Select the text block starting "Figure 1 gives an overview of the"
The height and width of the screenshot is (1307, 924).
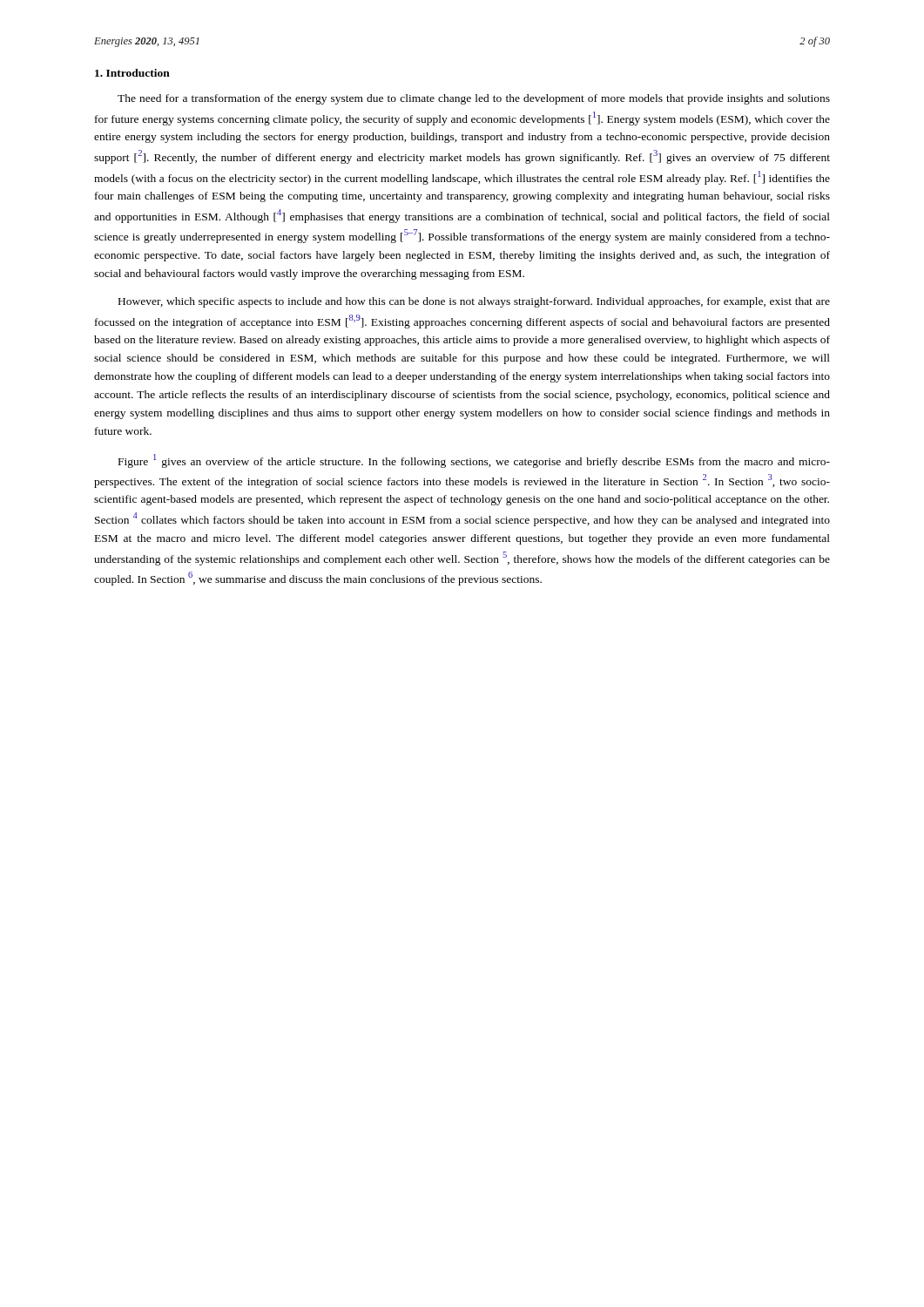[x=462, y=518]
